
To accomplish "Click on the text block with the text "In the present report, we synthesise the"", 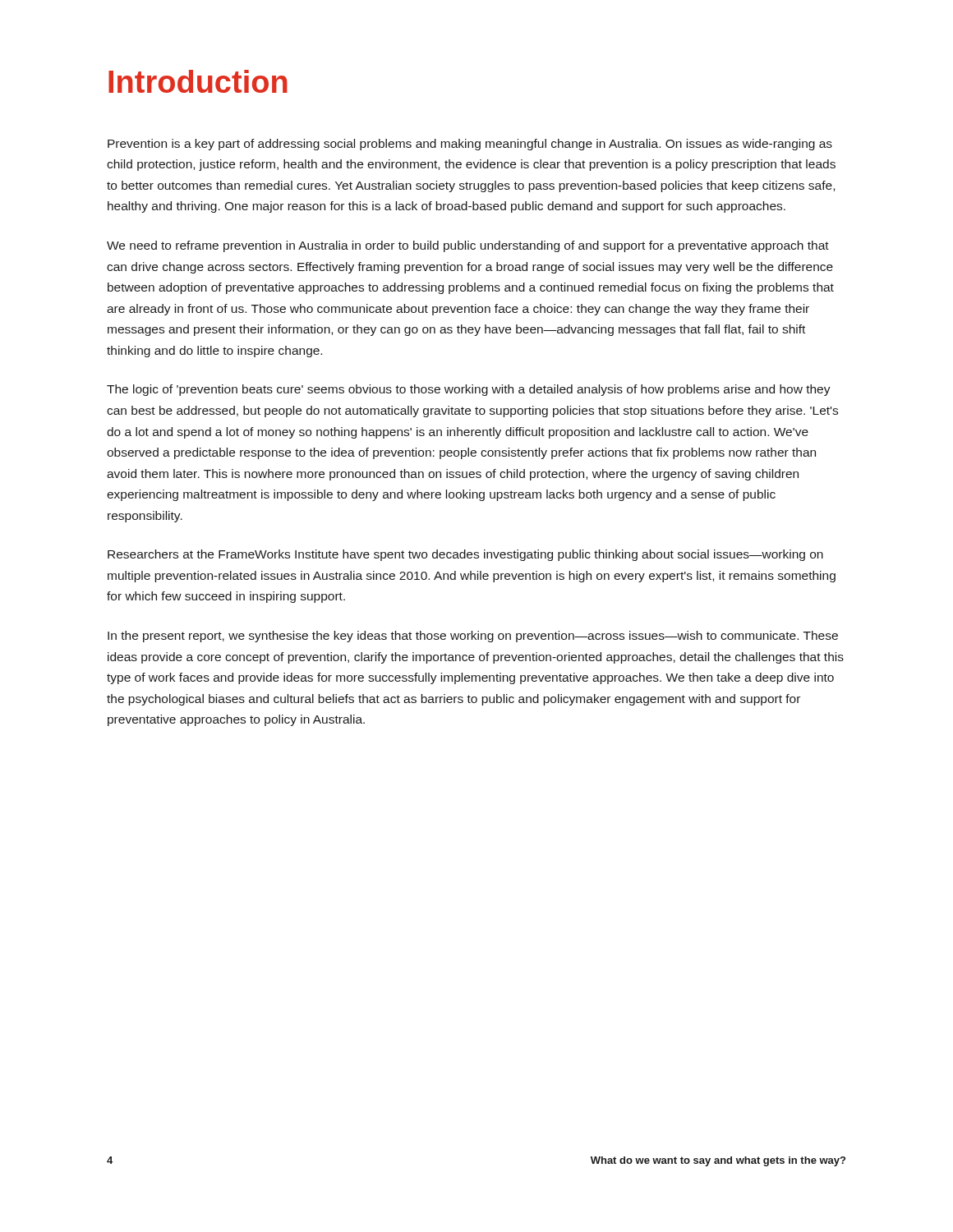I will (475, 677).
